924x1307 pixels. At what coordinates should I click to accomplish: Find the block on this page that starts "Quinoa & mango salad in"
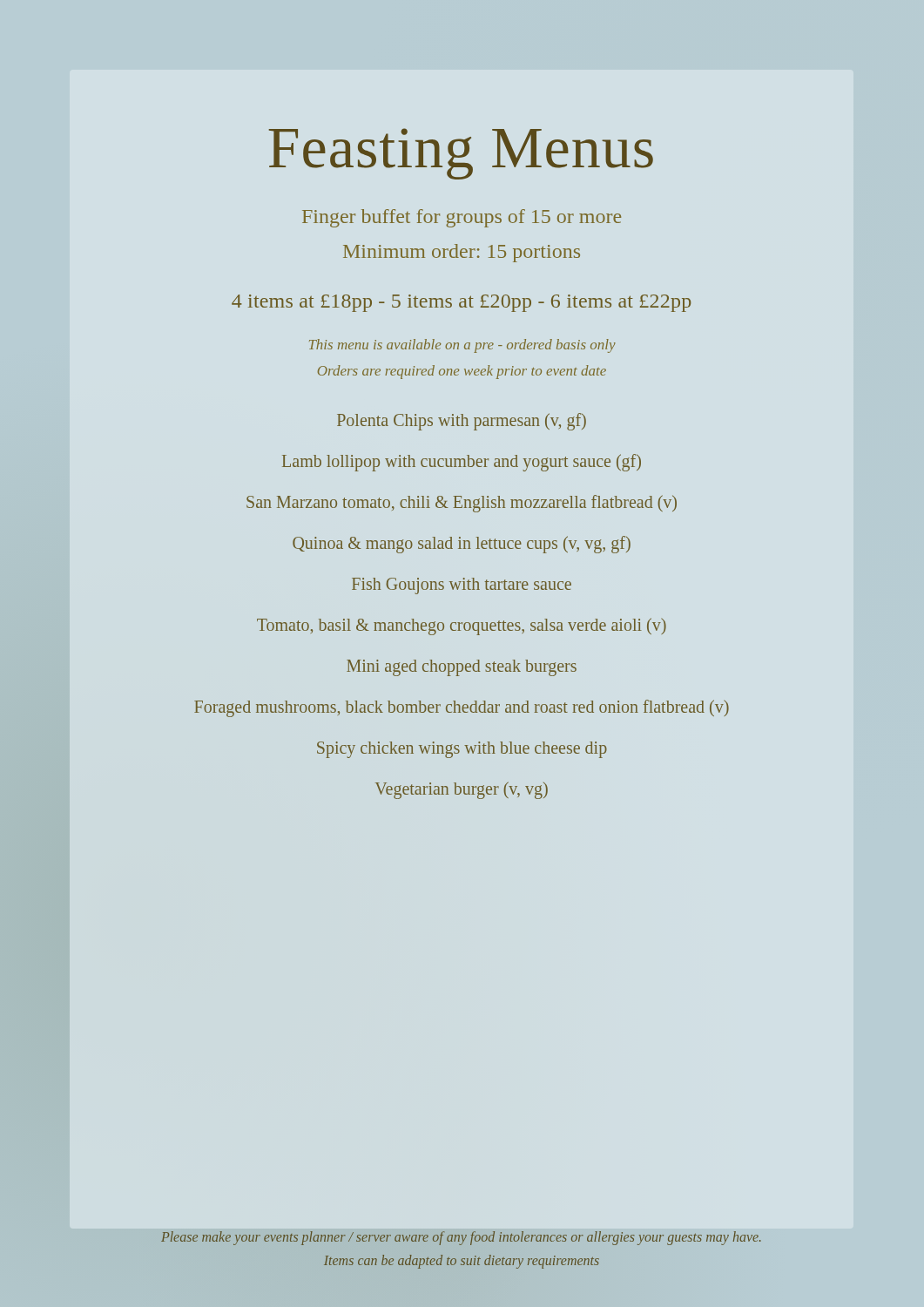pos(462,543)
